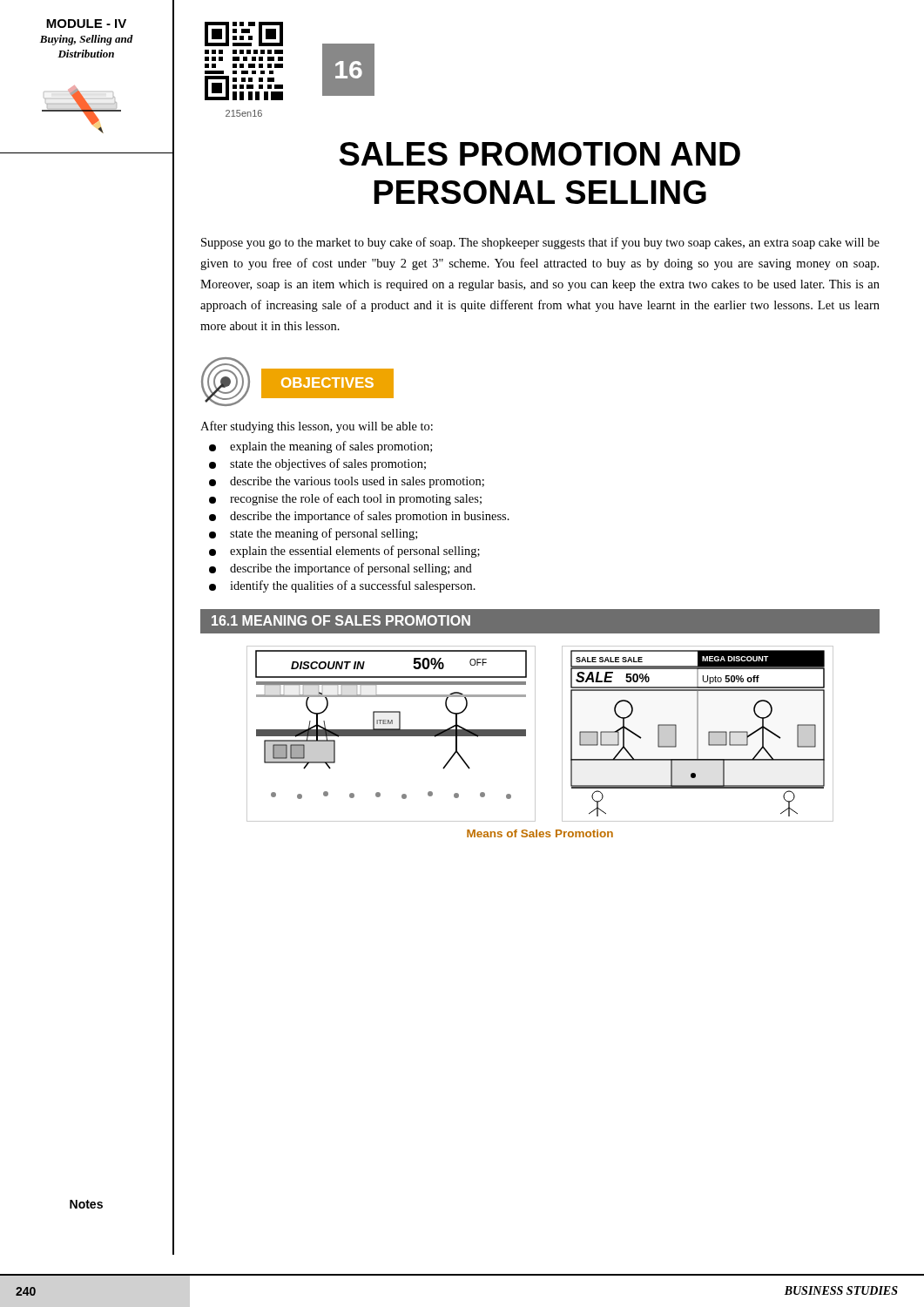Screen dimensions: 1307x924
Task: Select the element starting "16.1 MEANING OF SALES PROMOTION"
Action: [341, 620]
